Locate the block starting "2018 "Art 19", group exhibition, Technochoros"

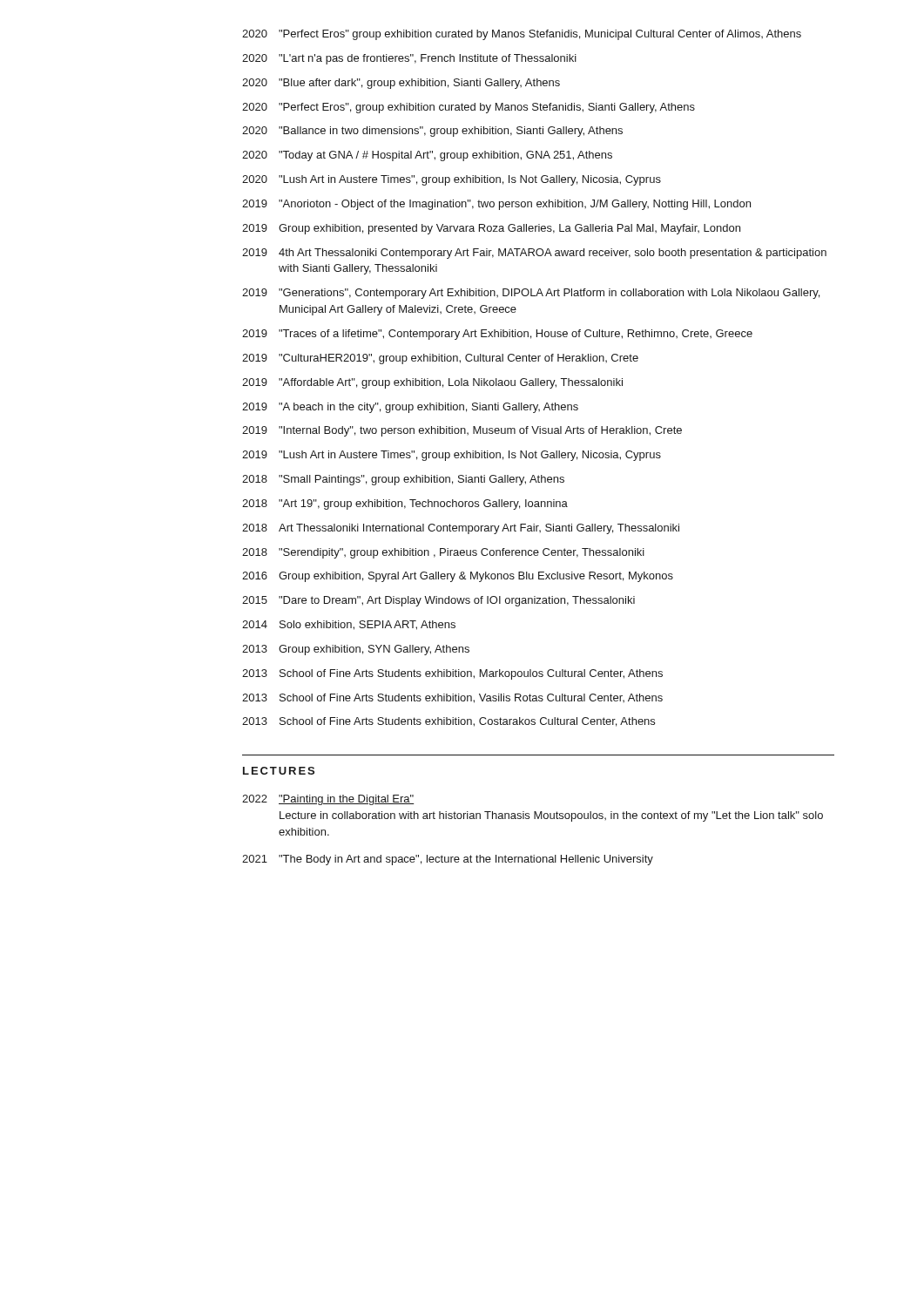click(538, 504)
